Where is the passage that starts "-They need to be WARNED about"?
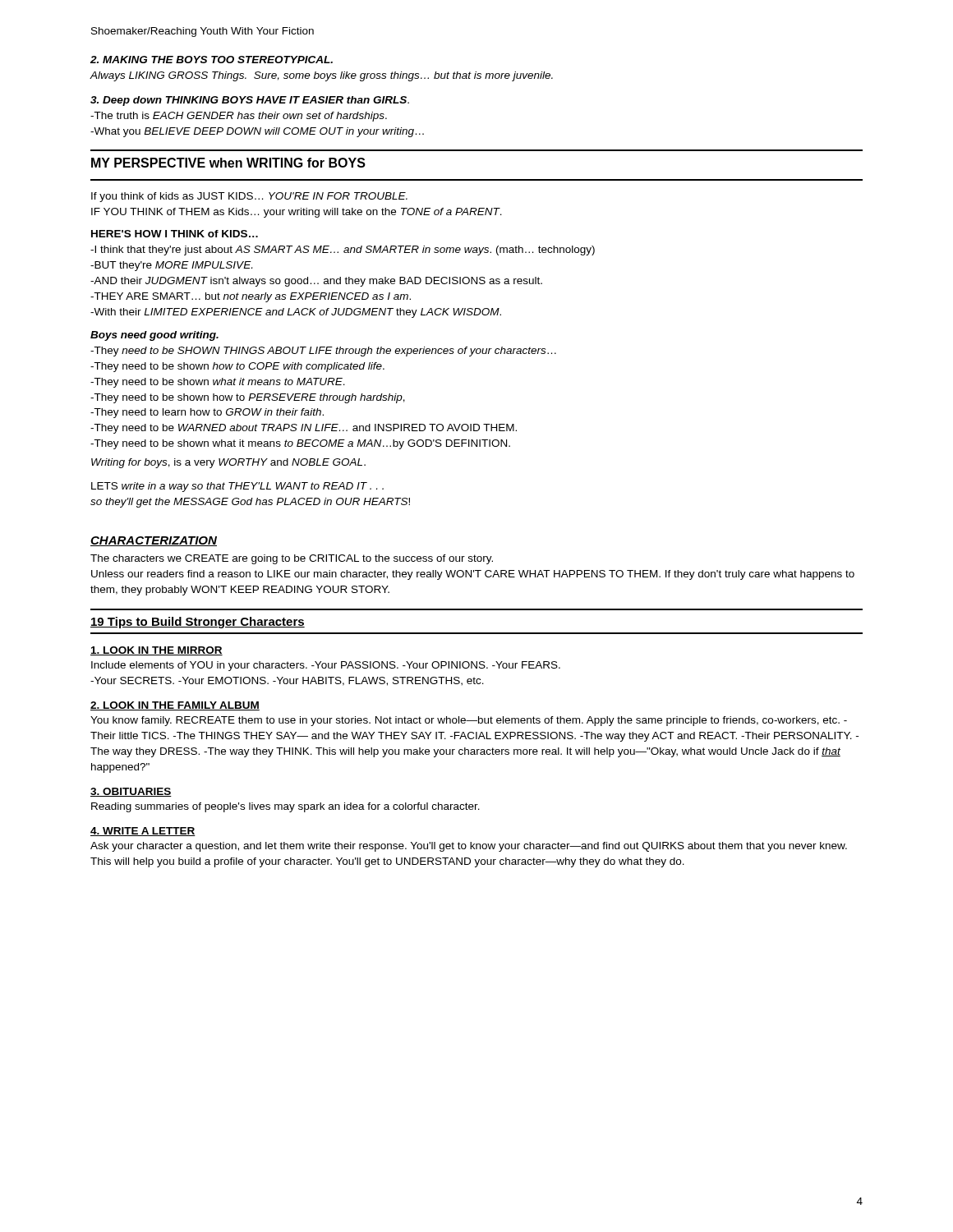 pos(304,428)
